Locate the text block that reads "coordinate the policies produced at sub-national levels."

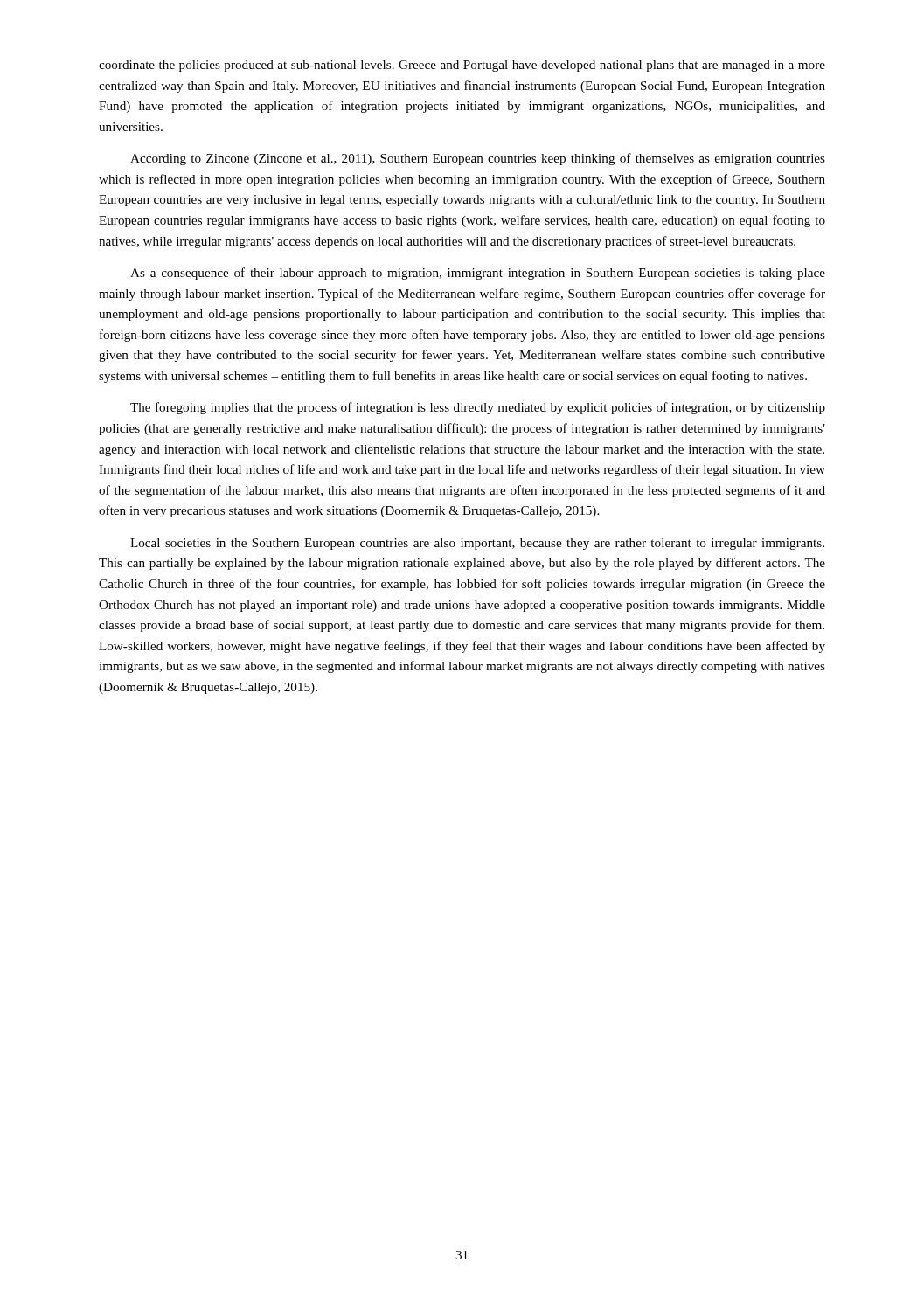pos(462,95)
